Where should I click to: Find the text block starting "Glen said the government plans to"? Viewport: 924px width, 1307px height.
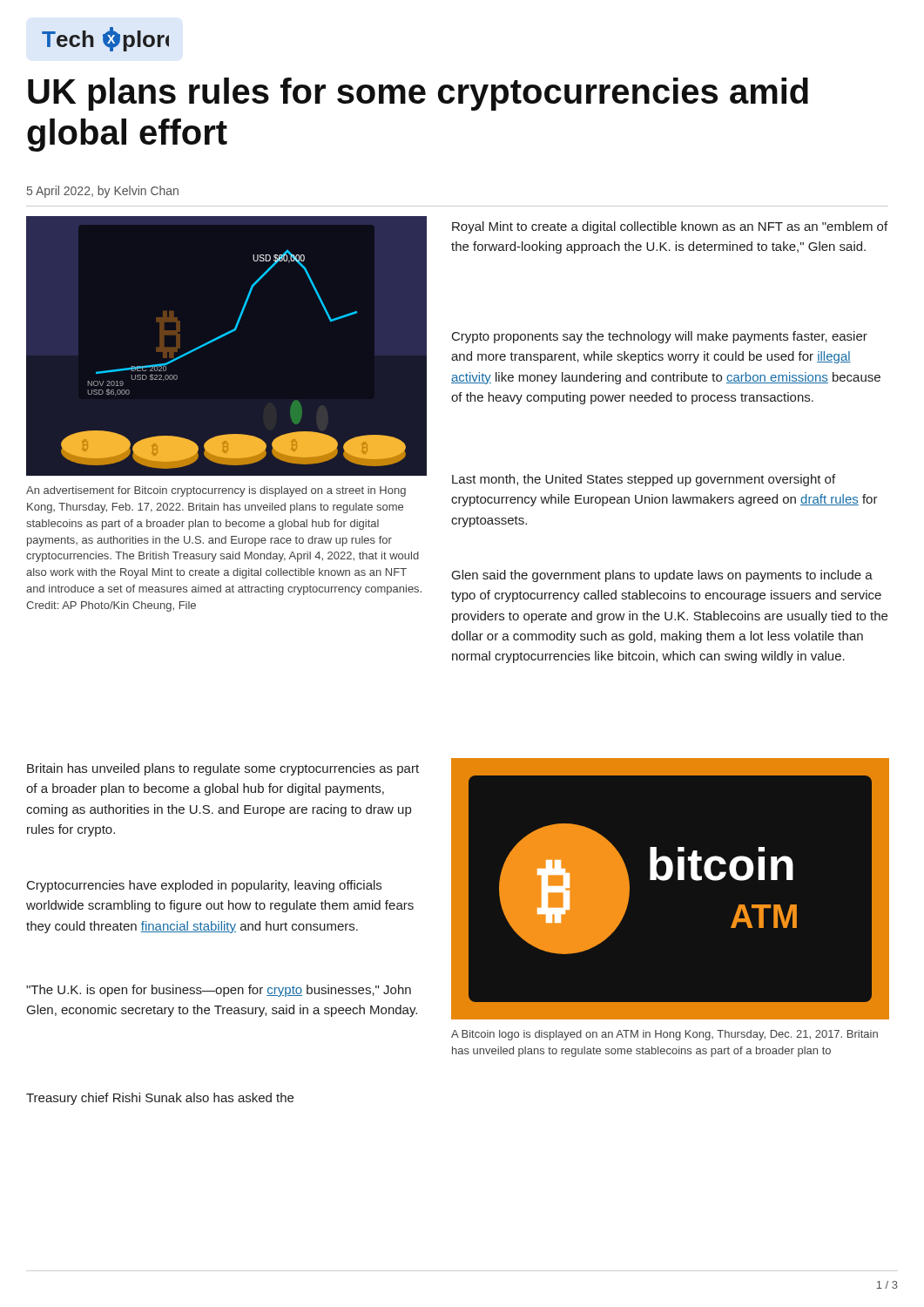click(670, 615)
